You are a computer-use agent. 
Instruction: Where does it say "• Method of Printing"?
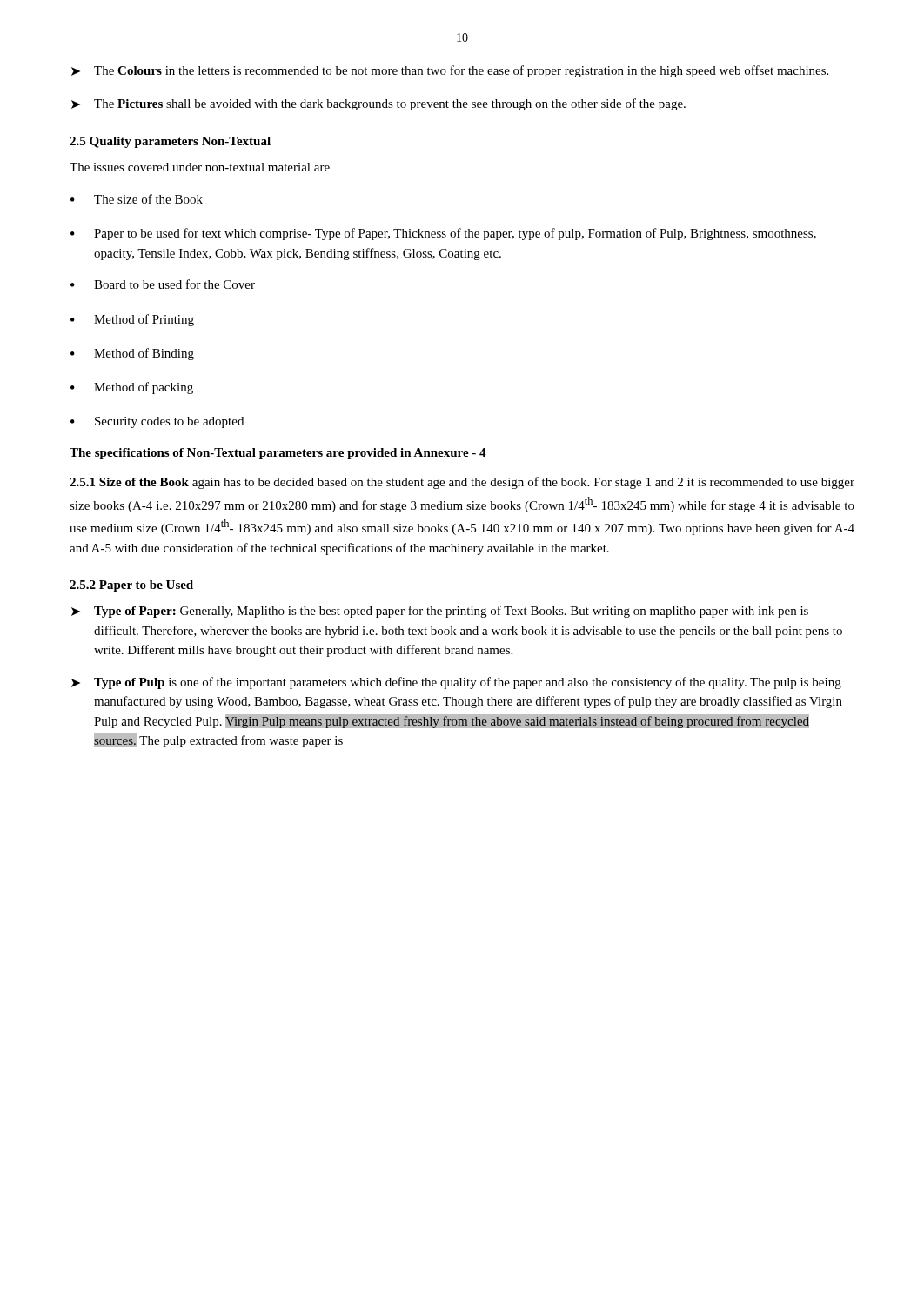tap(132, 320)
